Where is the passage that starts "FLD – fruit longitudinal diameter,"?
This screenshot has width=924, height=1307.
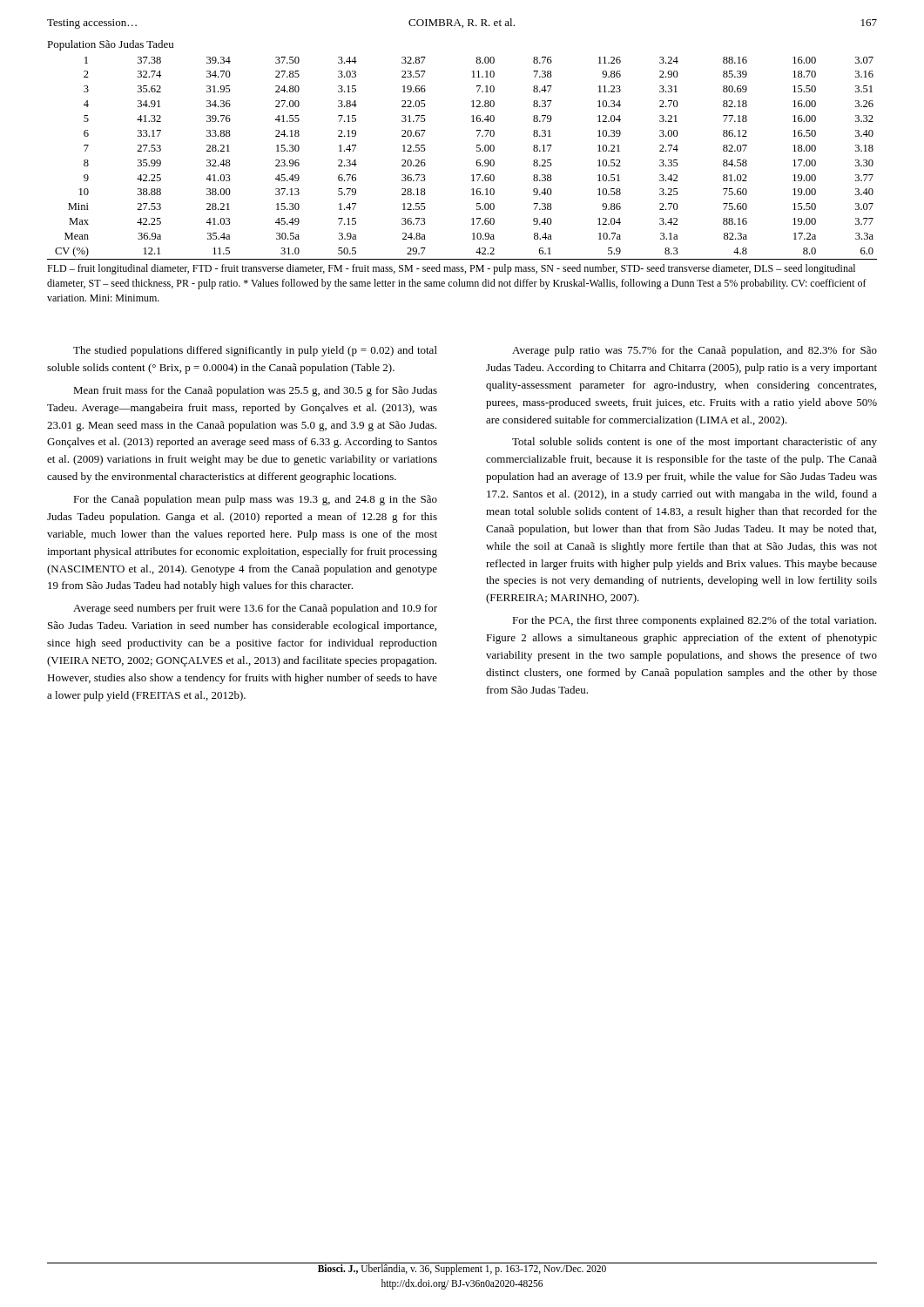click(457, 283)
